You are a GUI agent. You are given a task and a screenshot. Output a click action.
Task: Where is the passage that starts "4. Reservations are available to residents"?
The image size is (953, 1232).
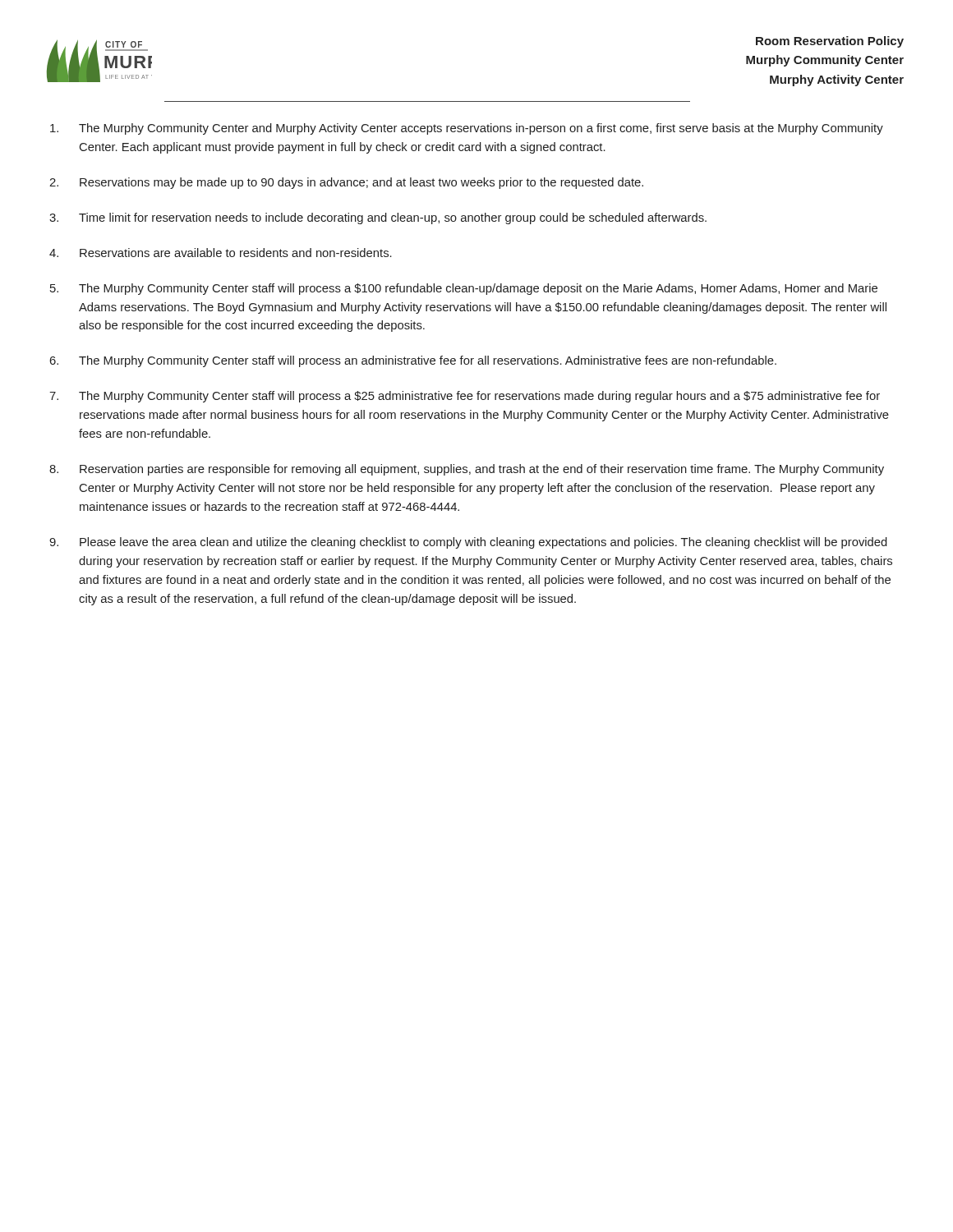coord(221,253)
